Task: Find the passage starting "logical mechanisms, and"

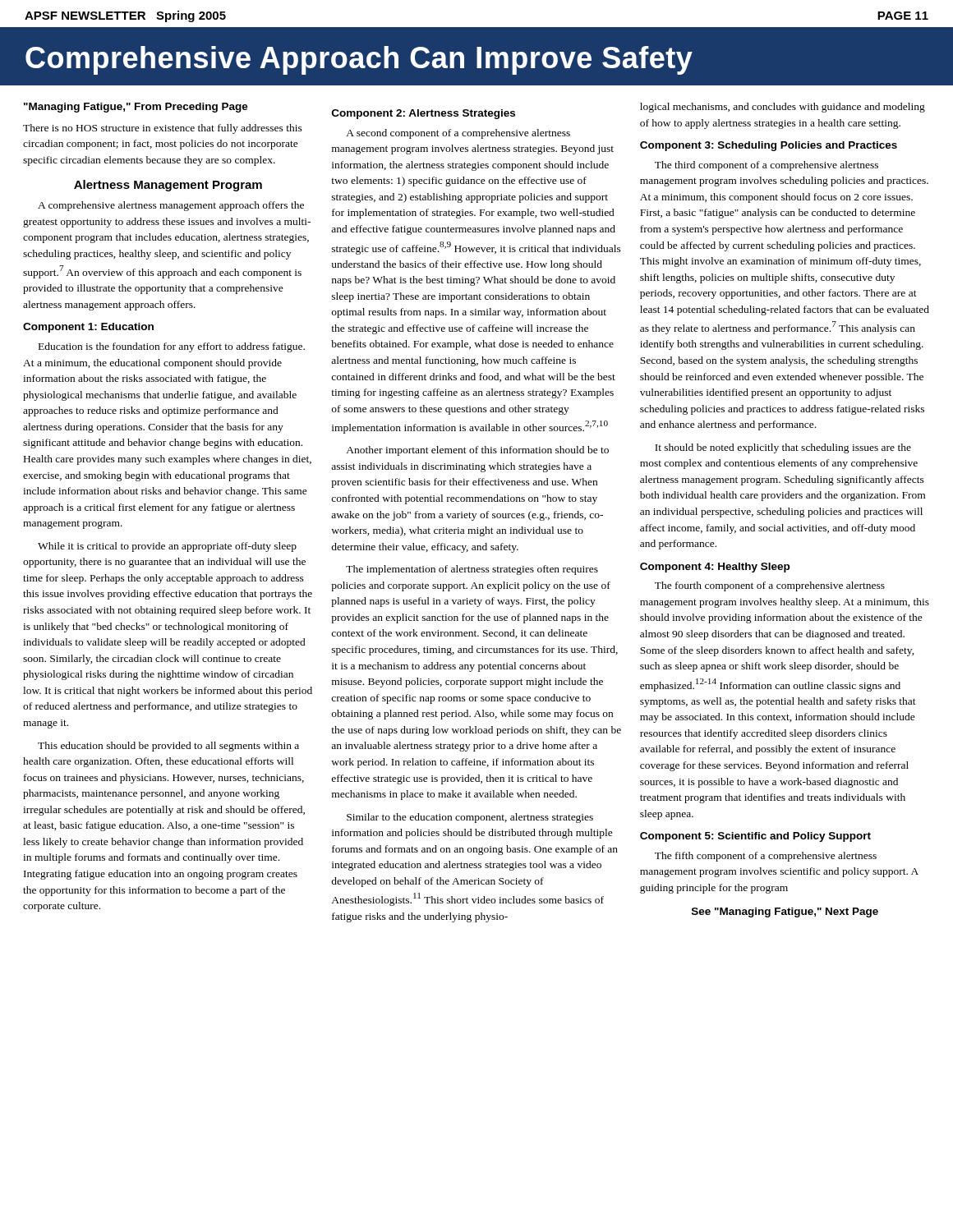Action: (x=785, y=115)
